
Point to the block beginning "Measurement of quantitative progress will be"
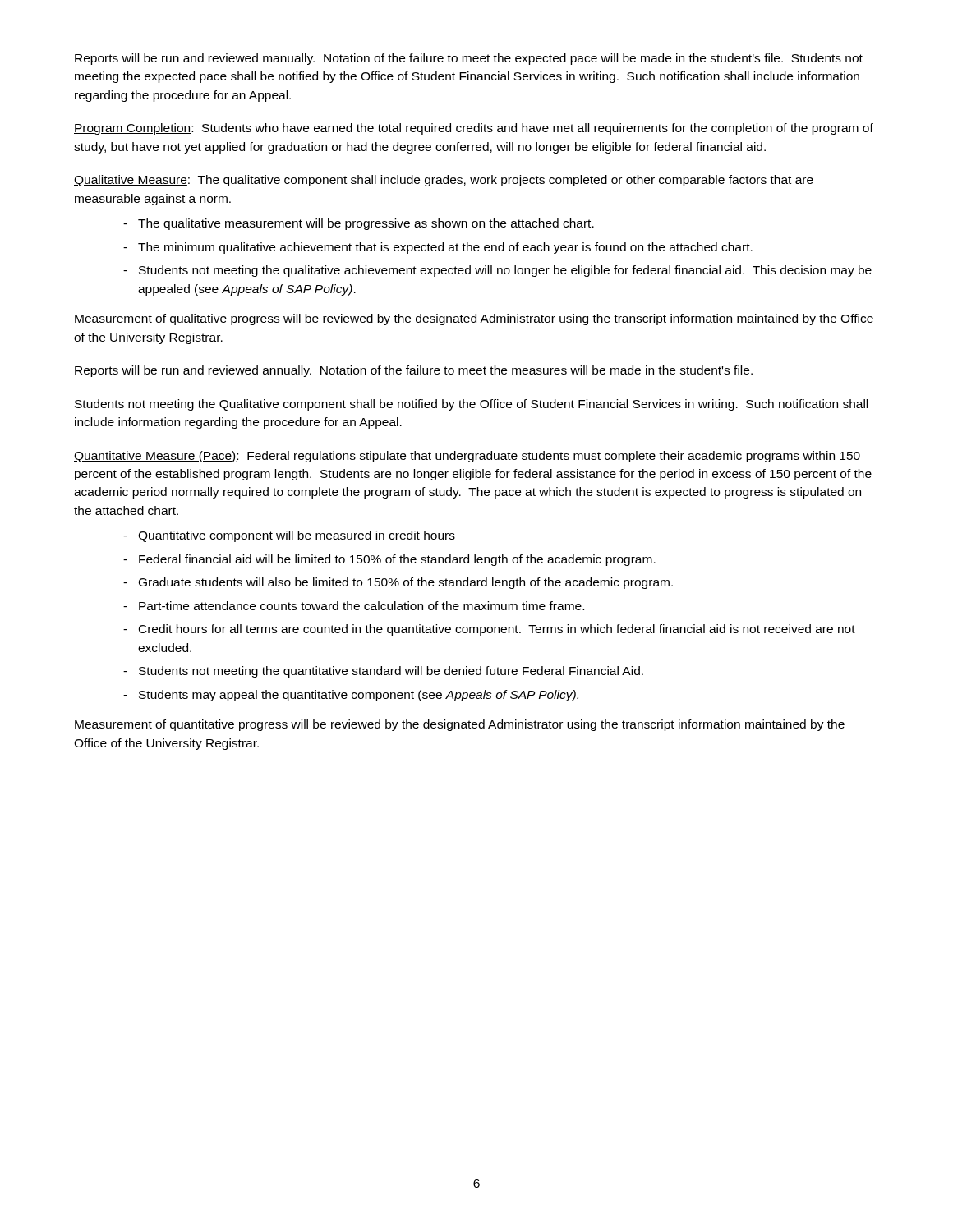tap(459, 733)
